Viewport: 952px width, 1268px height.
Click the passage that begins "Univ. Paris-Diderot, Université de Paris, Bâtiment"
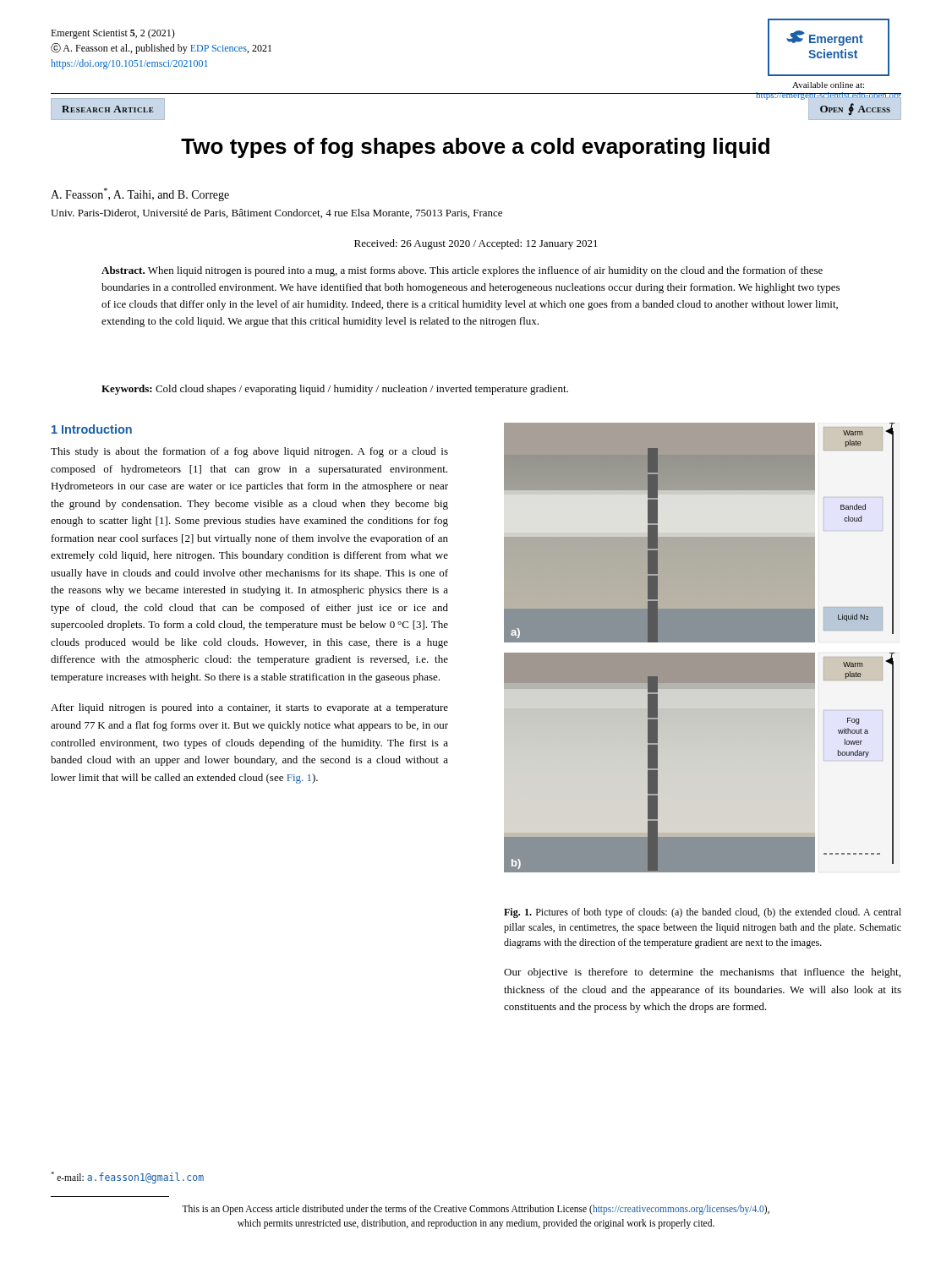[277, 213]
